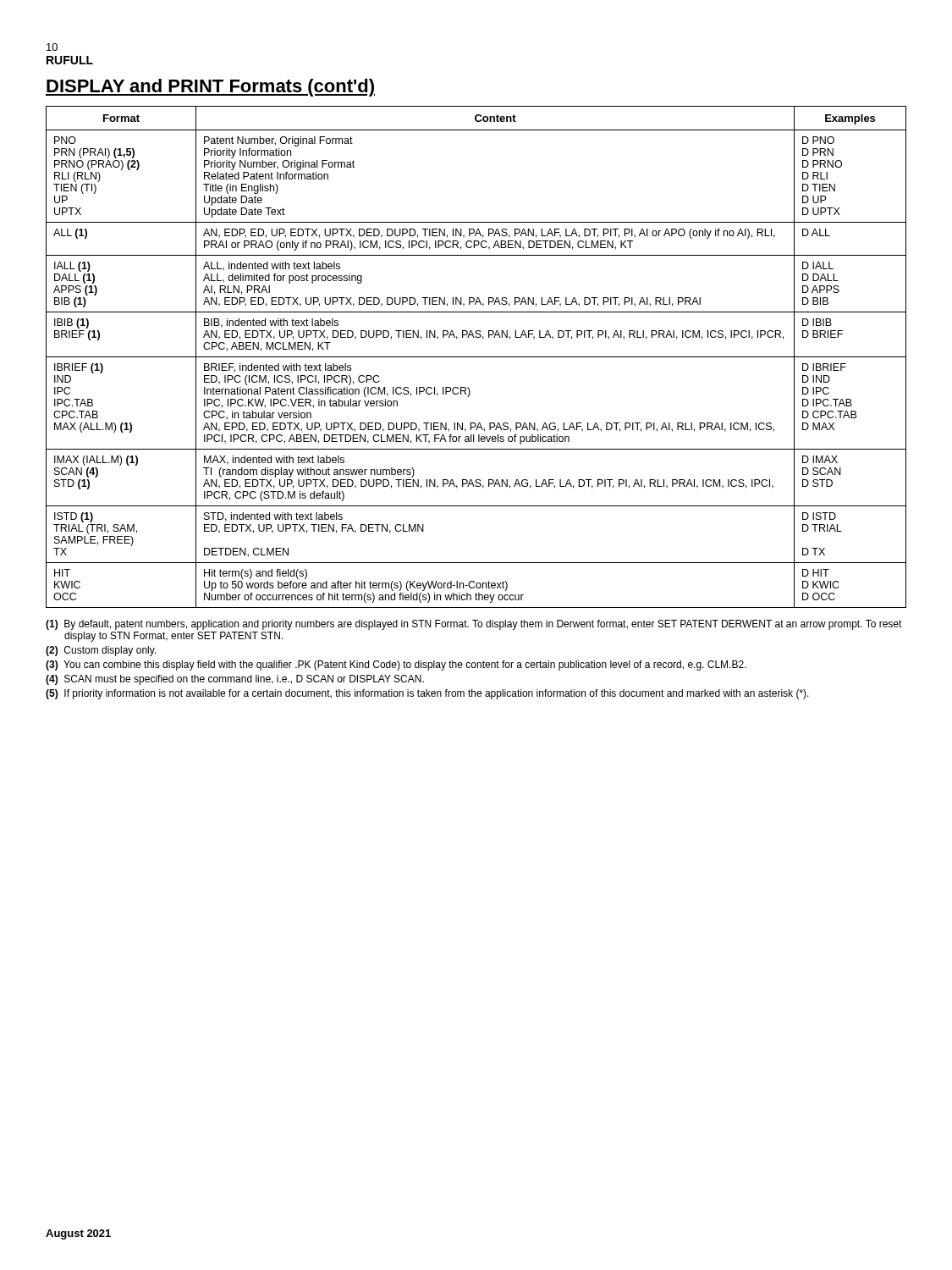
Task: Find the footnote containing "(5) If priority information is not available"
Action: pos(428,693)
